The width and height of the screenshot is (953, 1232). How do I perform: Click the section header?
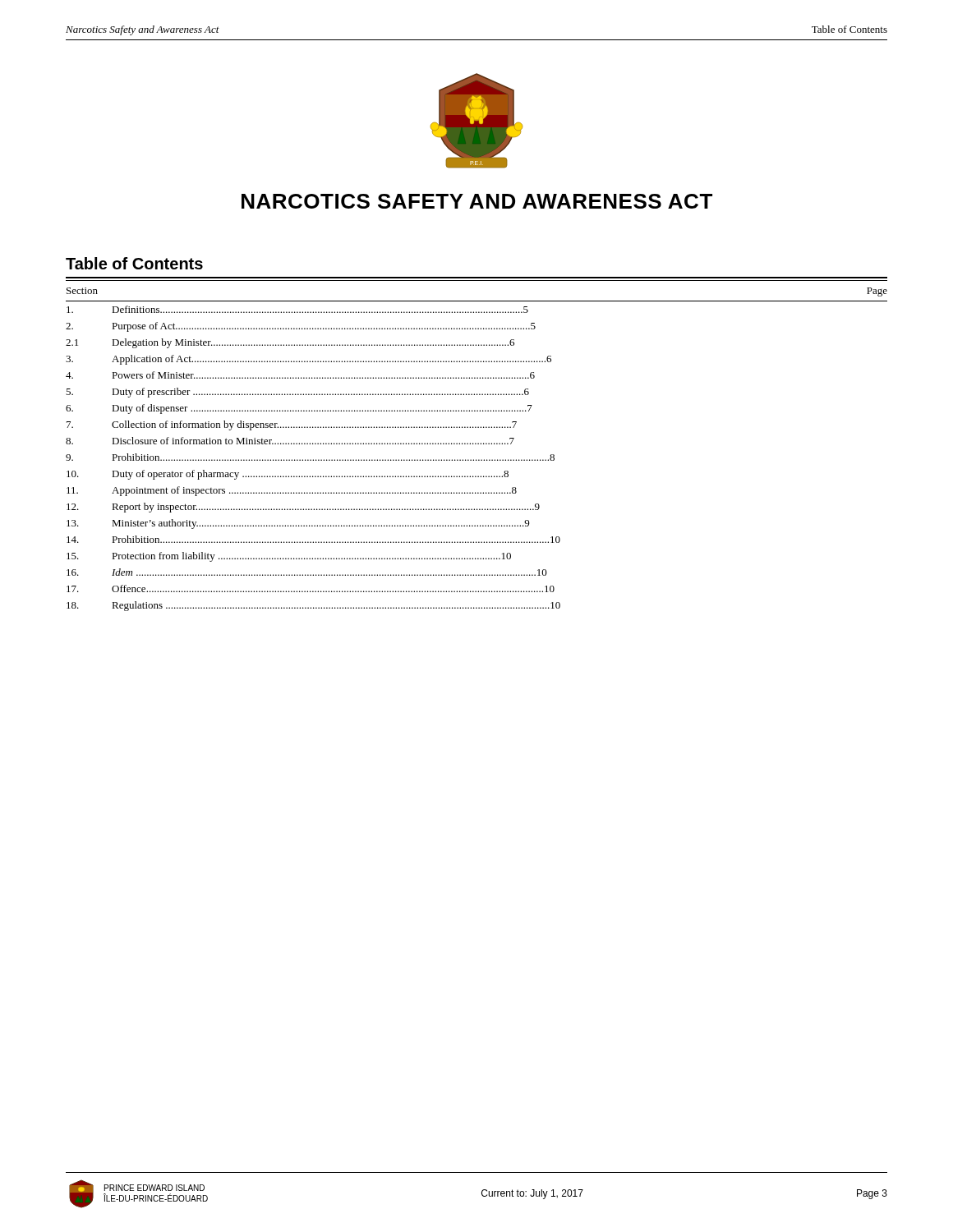476,267
